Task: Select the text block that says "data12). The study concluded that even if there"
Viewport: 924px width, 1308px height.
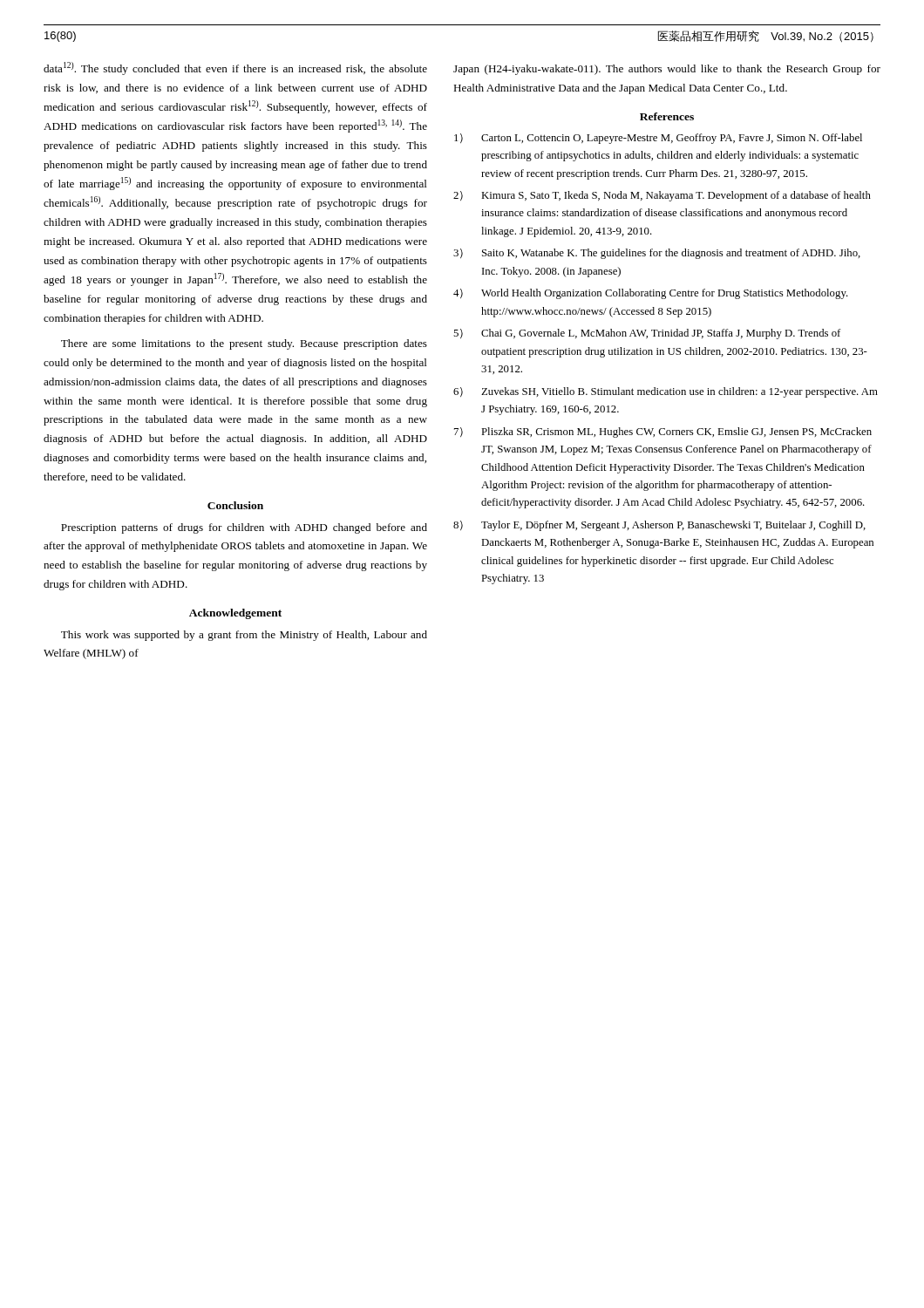Action: [x=235, y=273]
